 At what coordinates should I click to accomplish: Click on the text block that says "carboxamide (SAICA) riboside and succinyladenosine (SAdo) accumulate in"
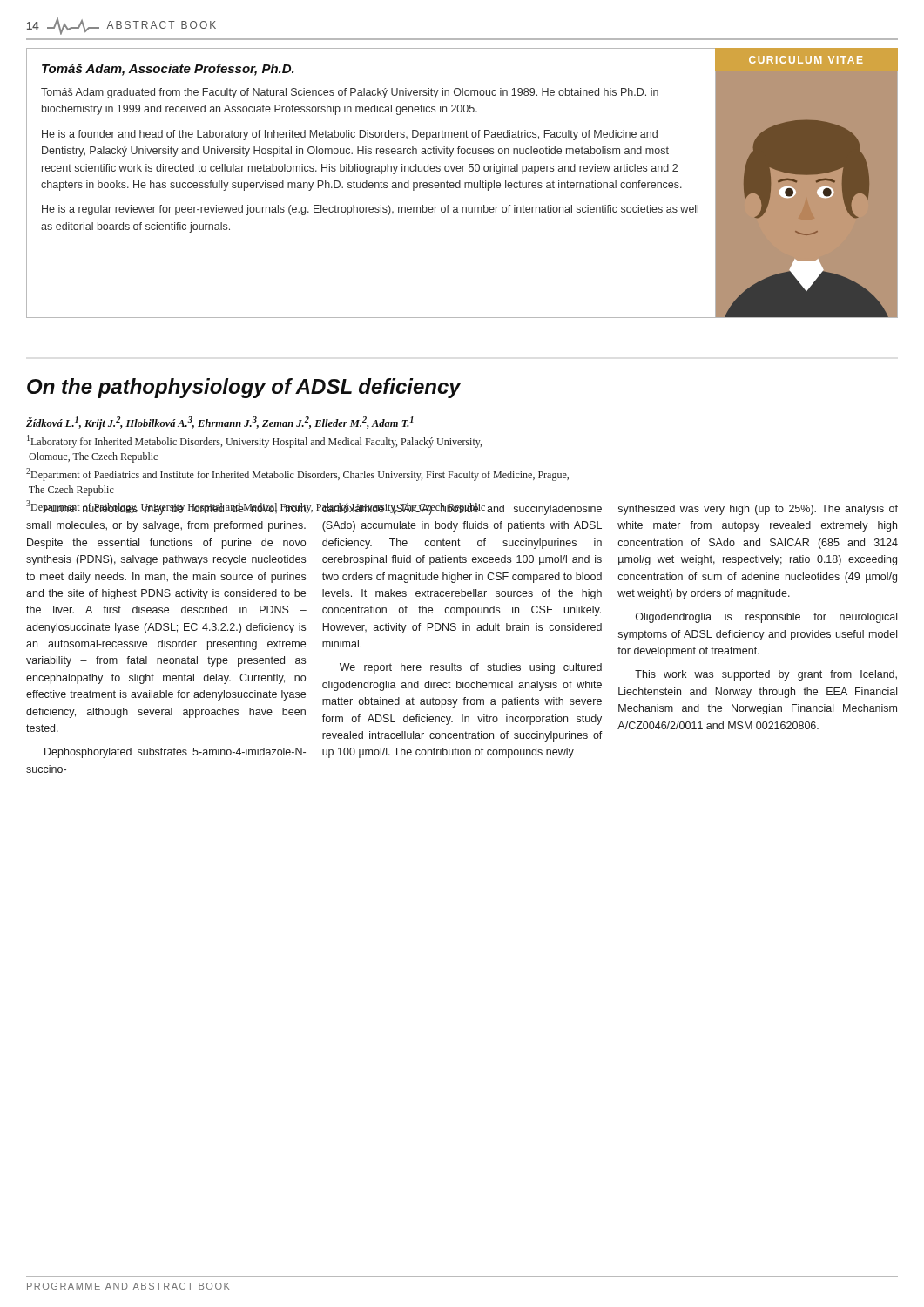click(462, 631)
